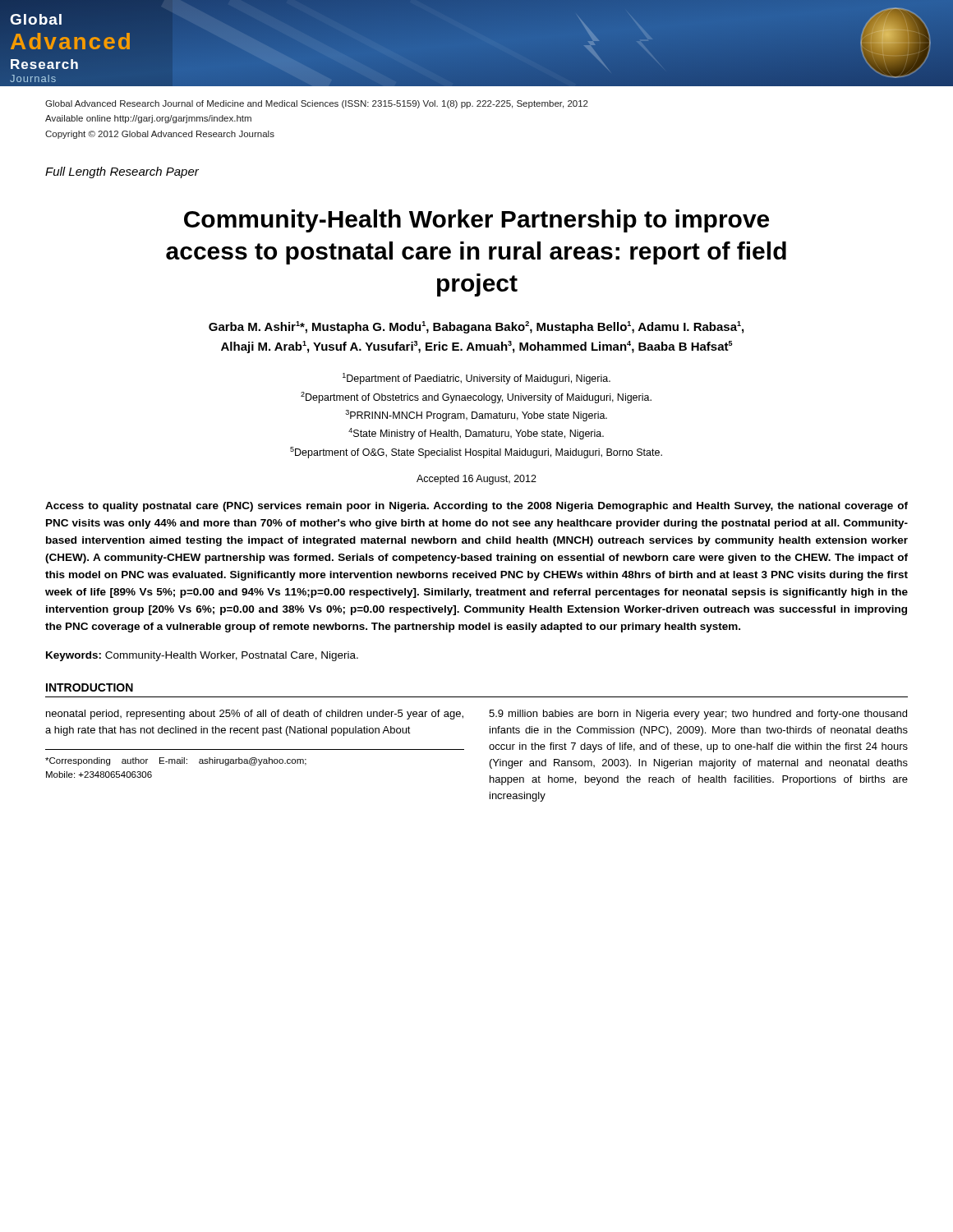Find the element starting "Garba M. Ashir1*, Mustapha G. Modu1, Babagana"
This screenshot has width=953, height=1232.
pos(476,336)
